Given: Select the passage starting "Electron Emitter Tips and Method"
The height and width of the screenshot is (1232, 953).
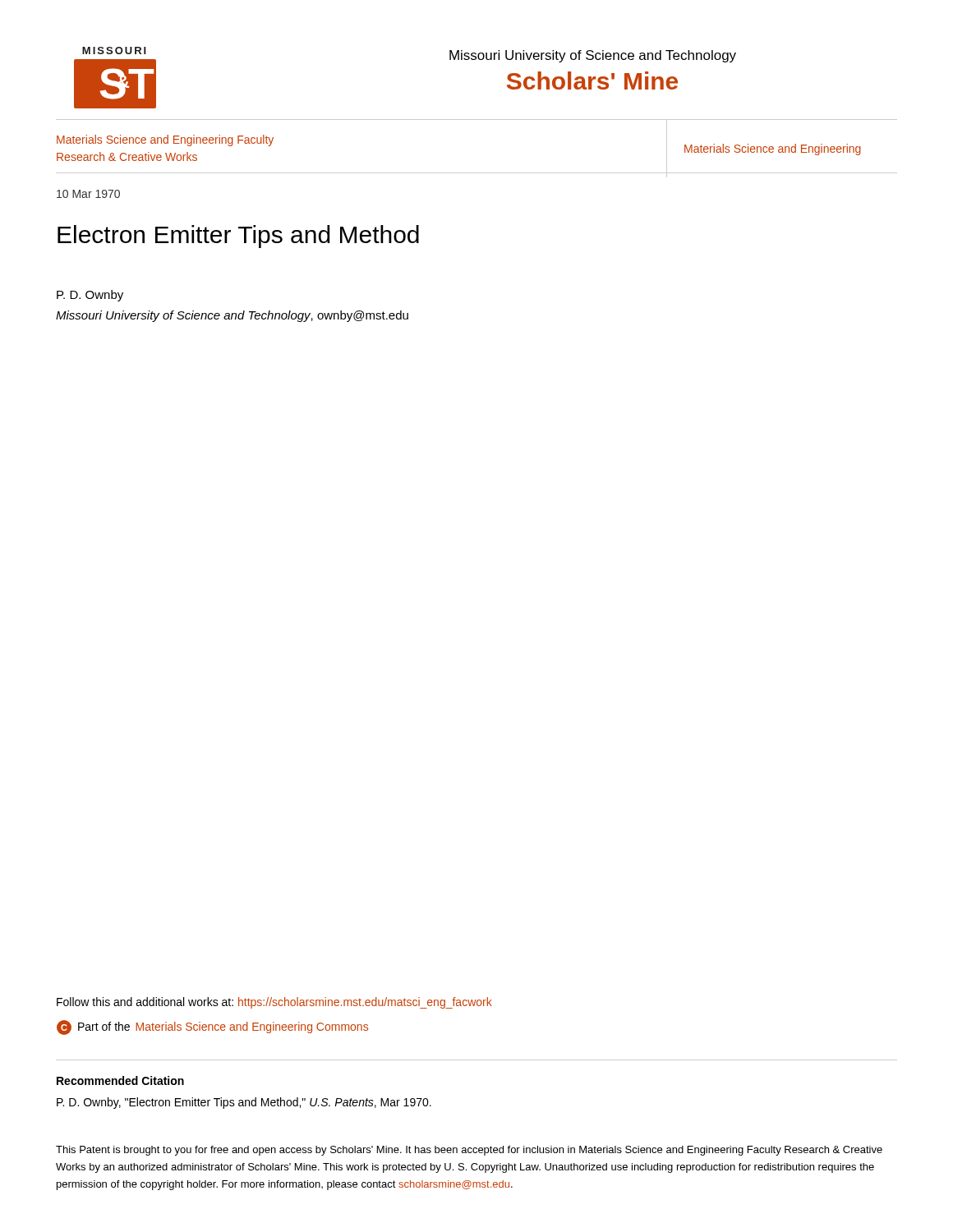Looking at the screenshot, I should click(238, 234).
